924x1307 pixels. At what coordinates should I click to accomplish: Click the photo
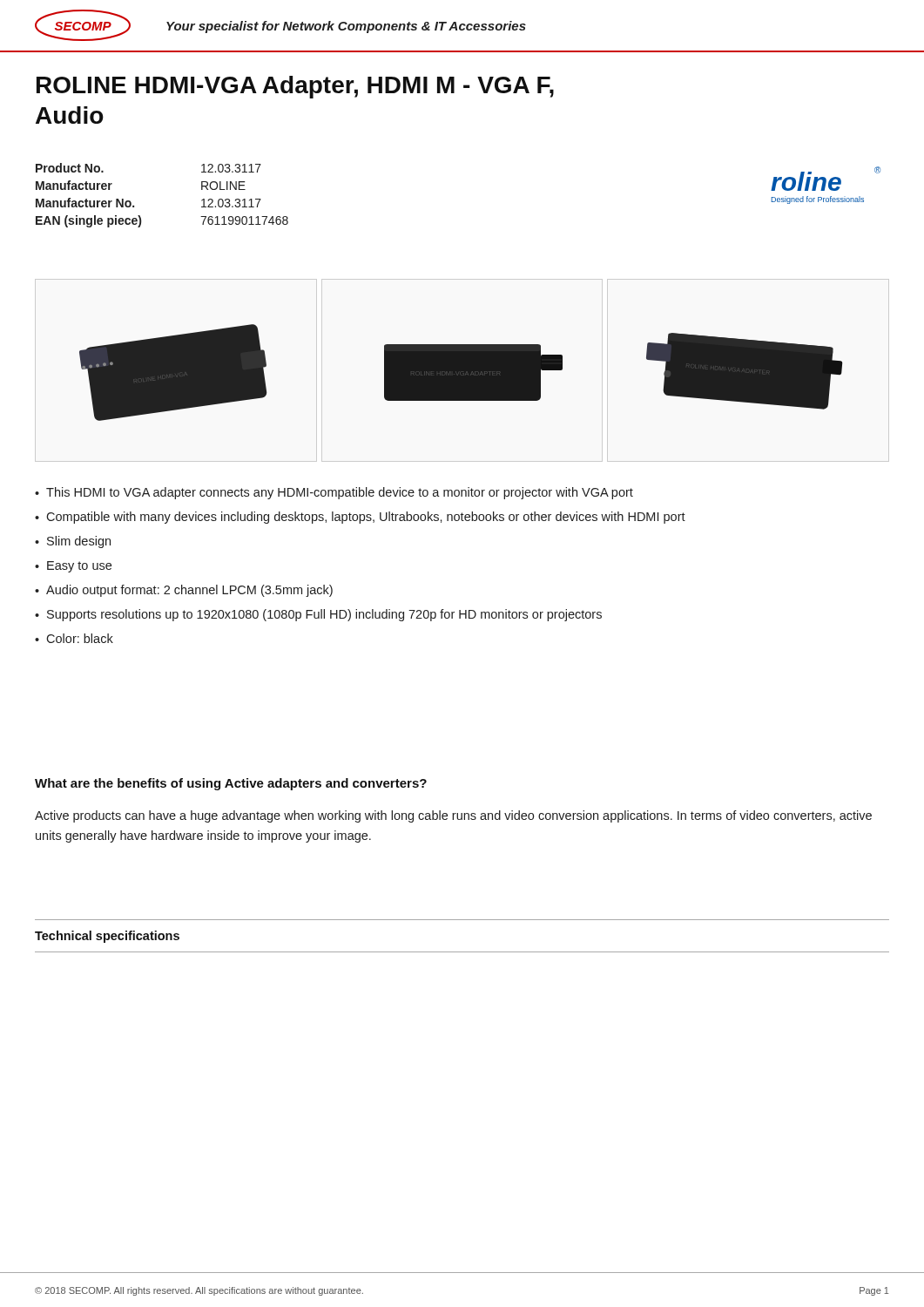coord(462,370)
